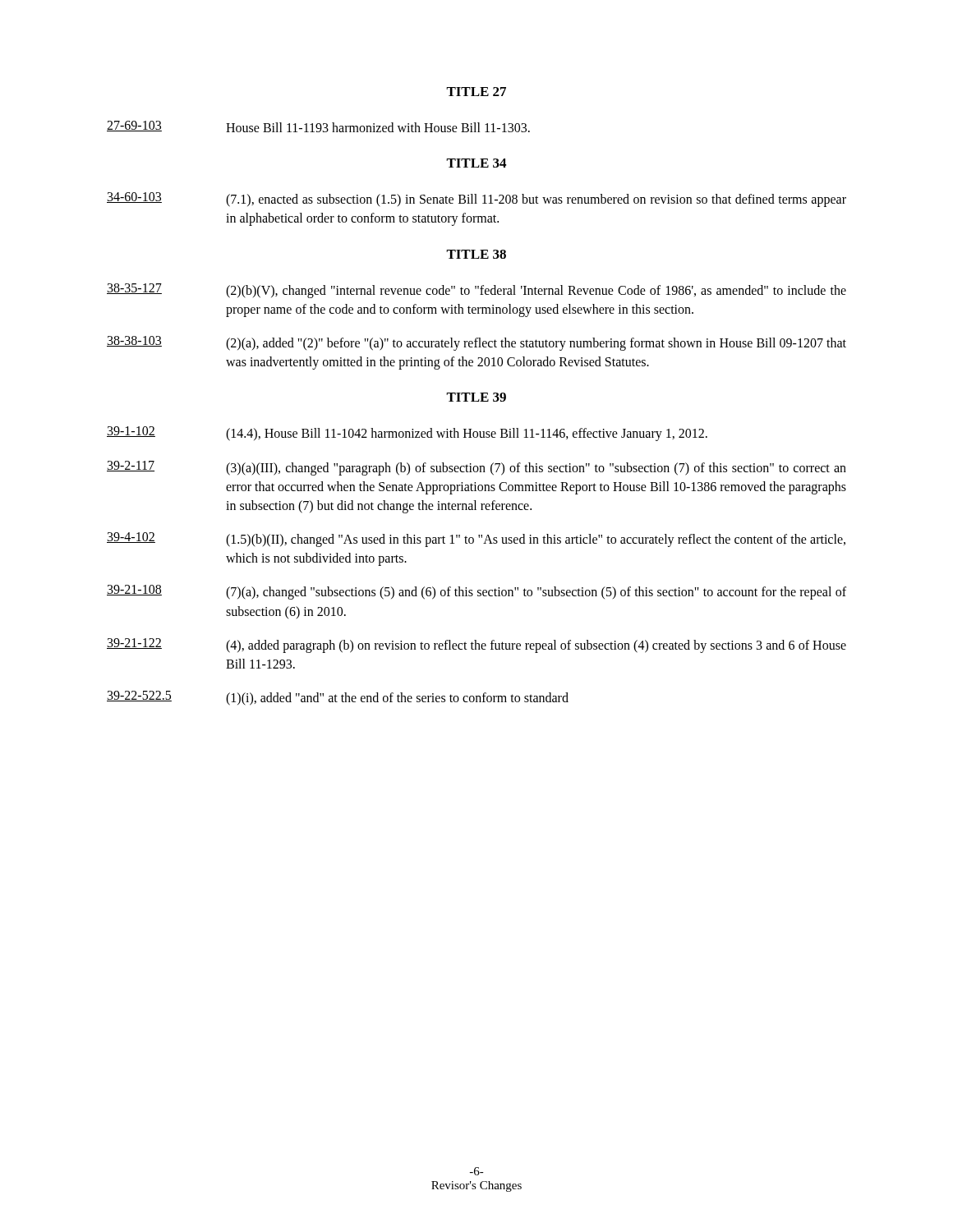Navigate to the text starting "39-2-117 (3)(a)(III), changed"
This screenshot has height=1232, width=953.
tap(476, 486)
